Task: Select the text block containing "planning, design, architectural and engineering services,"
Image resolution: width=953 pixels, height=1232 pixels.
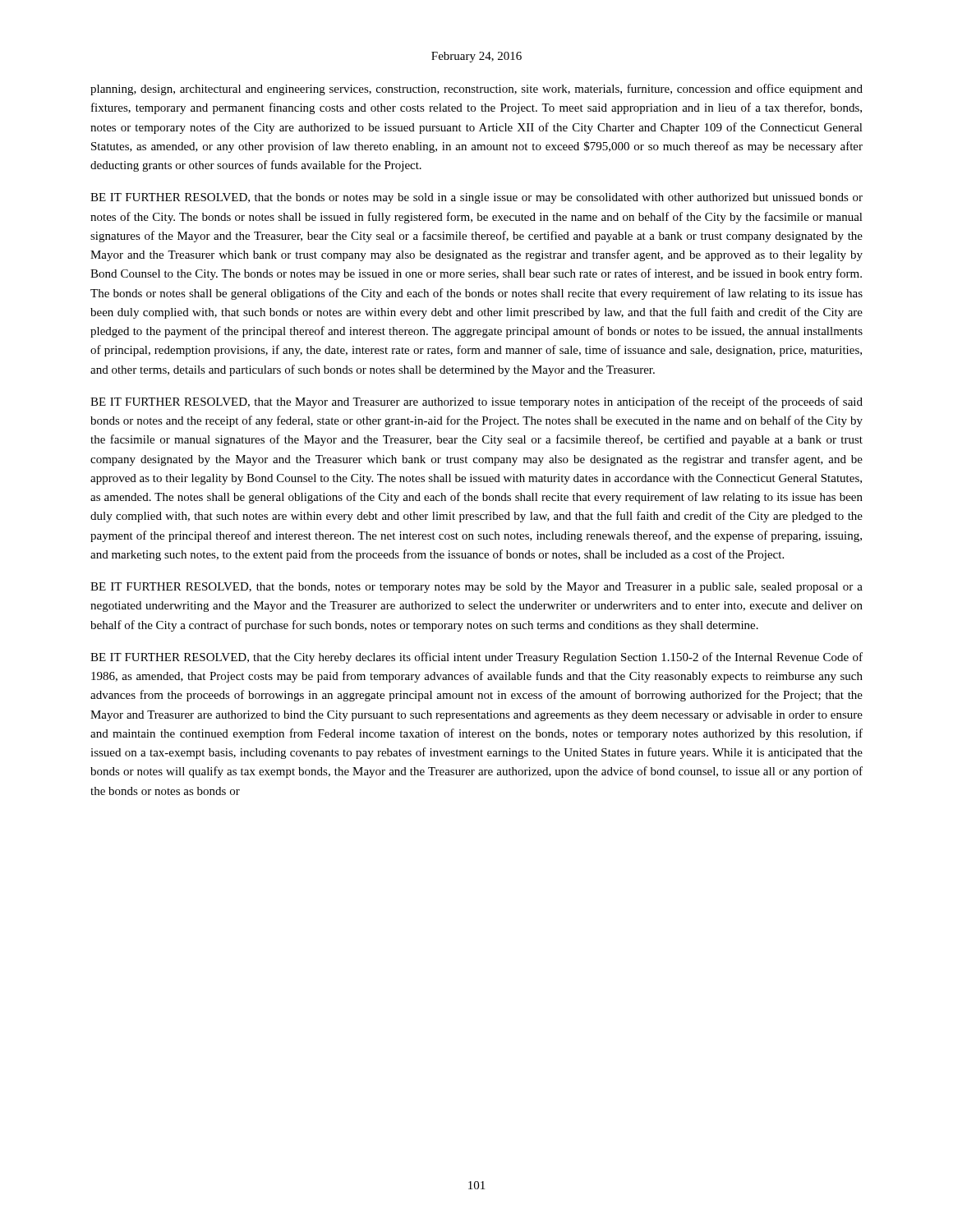Action: pos(476,127)
